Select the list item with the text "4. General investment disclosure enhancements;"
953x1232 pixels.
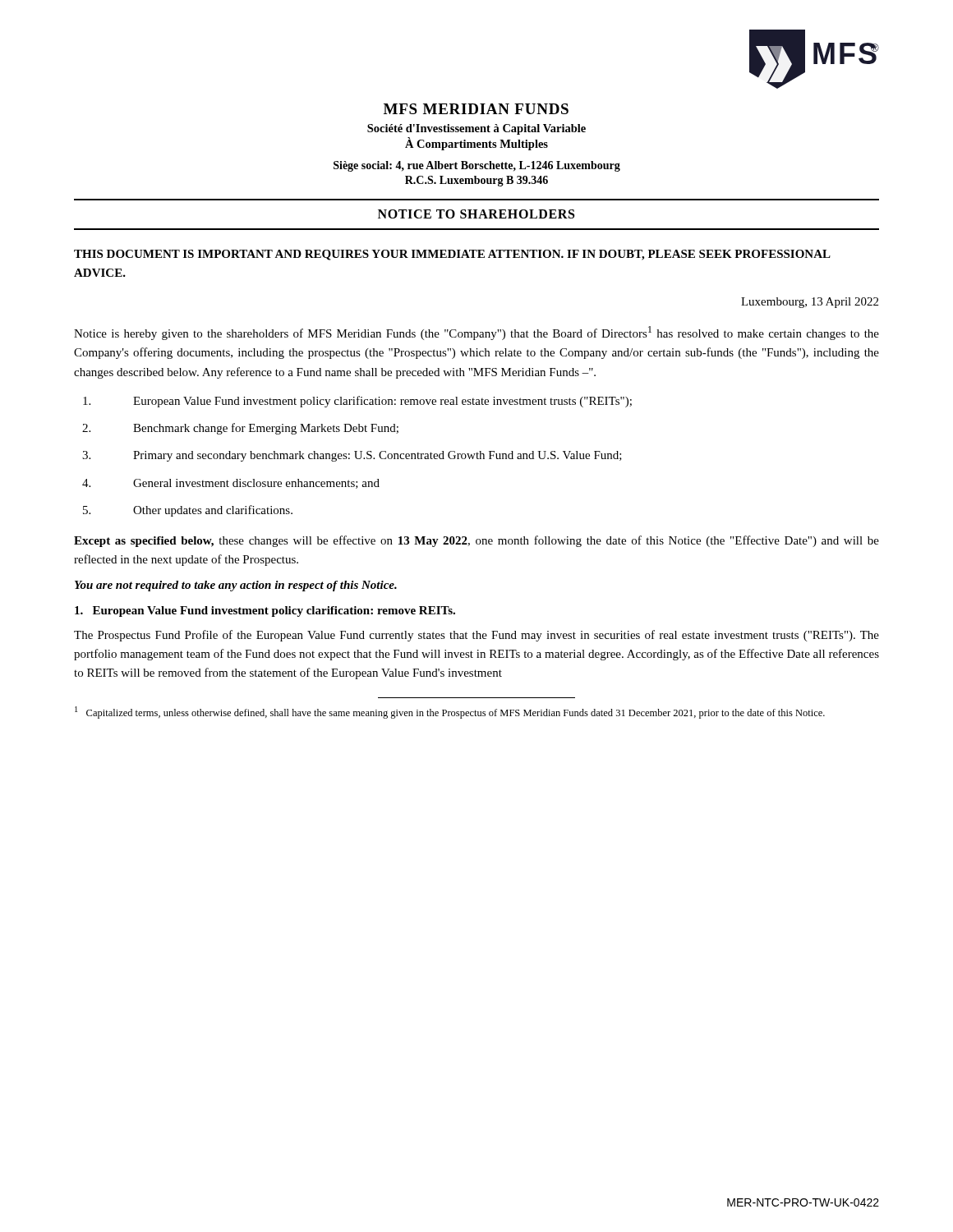tap(231, 484)
